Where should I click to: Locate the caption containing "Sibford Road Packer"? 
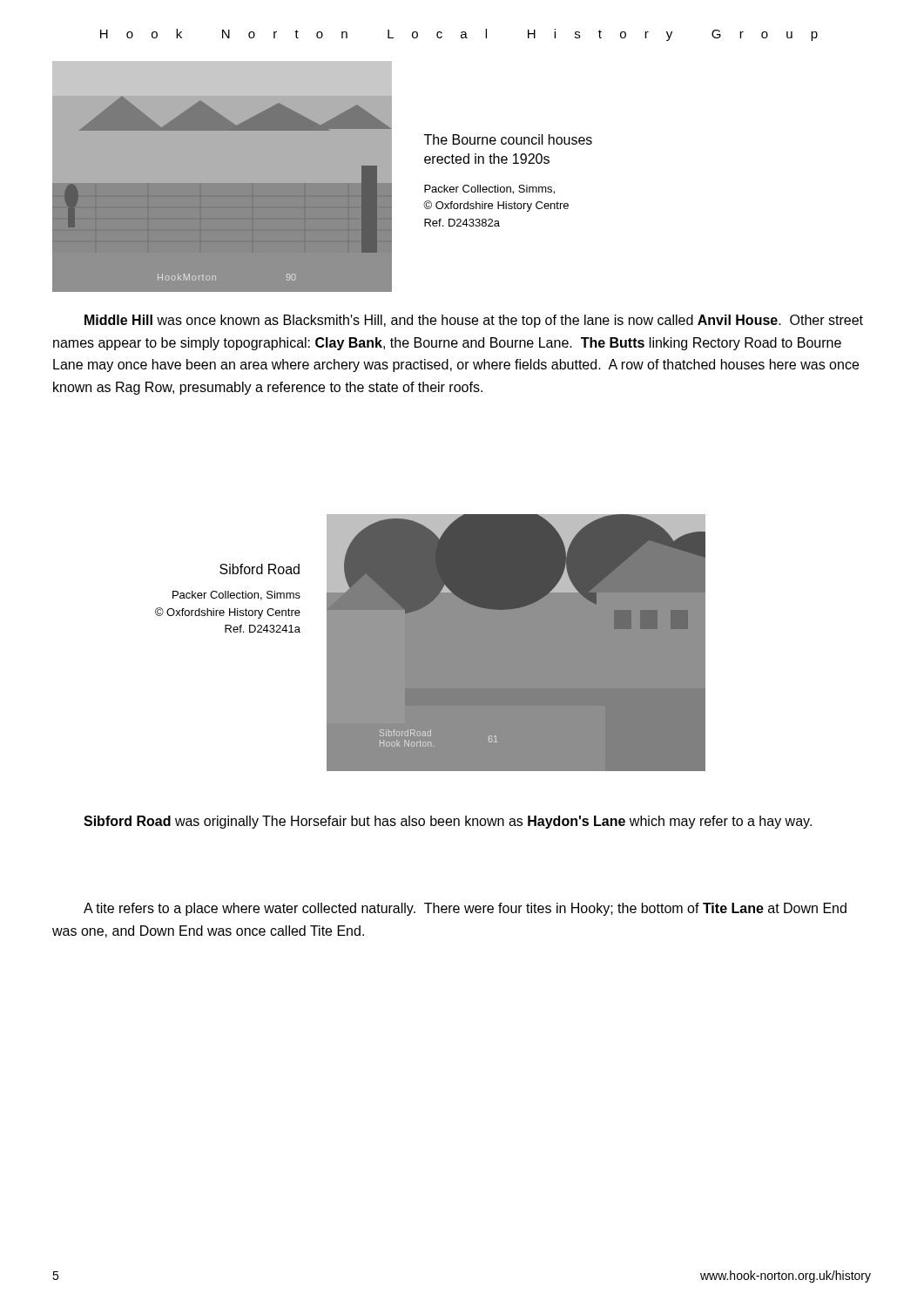[x=176, y=600]
